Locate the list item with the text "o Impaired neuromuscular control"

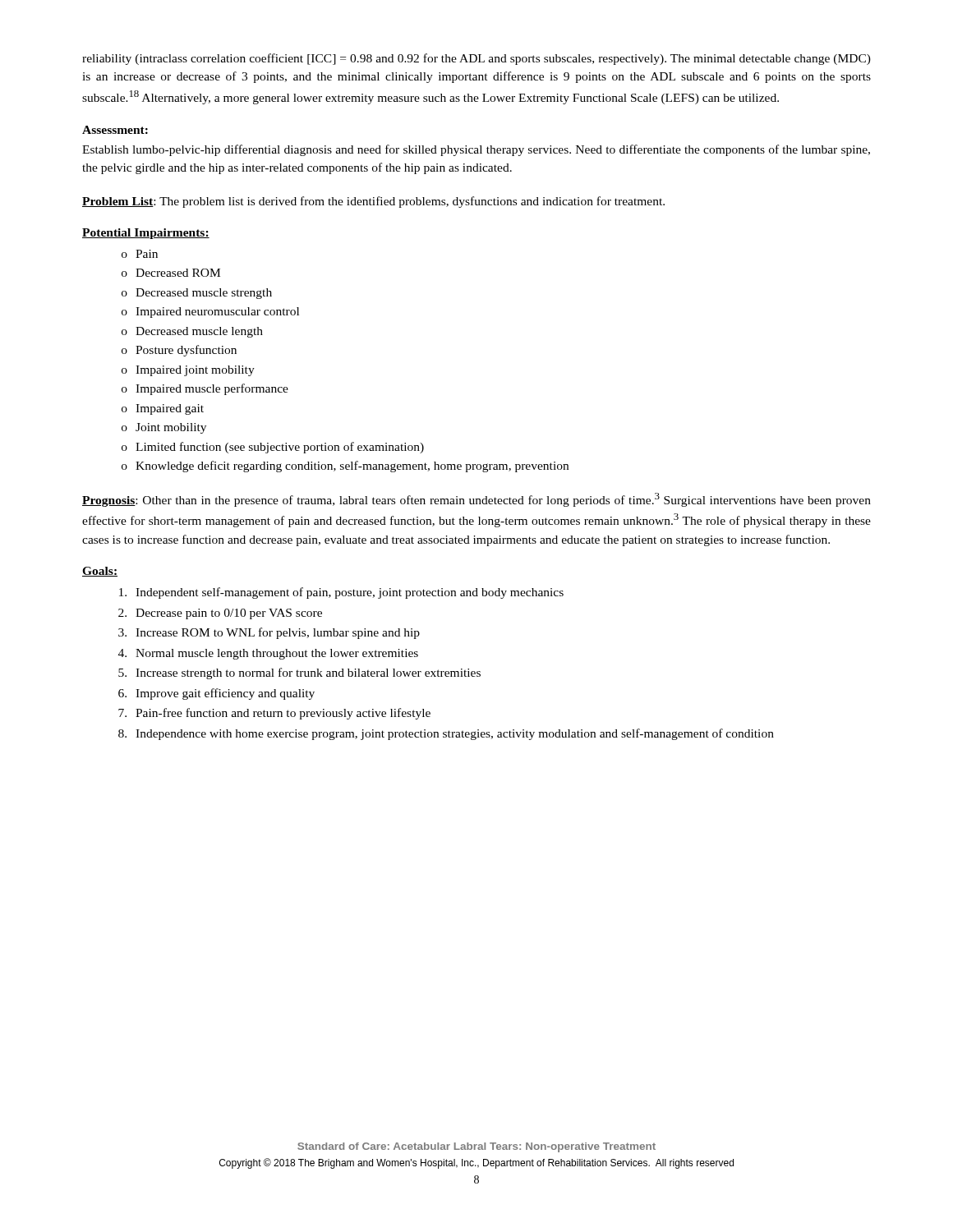click(x=210, y=313)
